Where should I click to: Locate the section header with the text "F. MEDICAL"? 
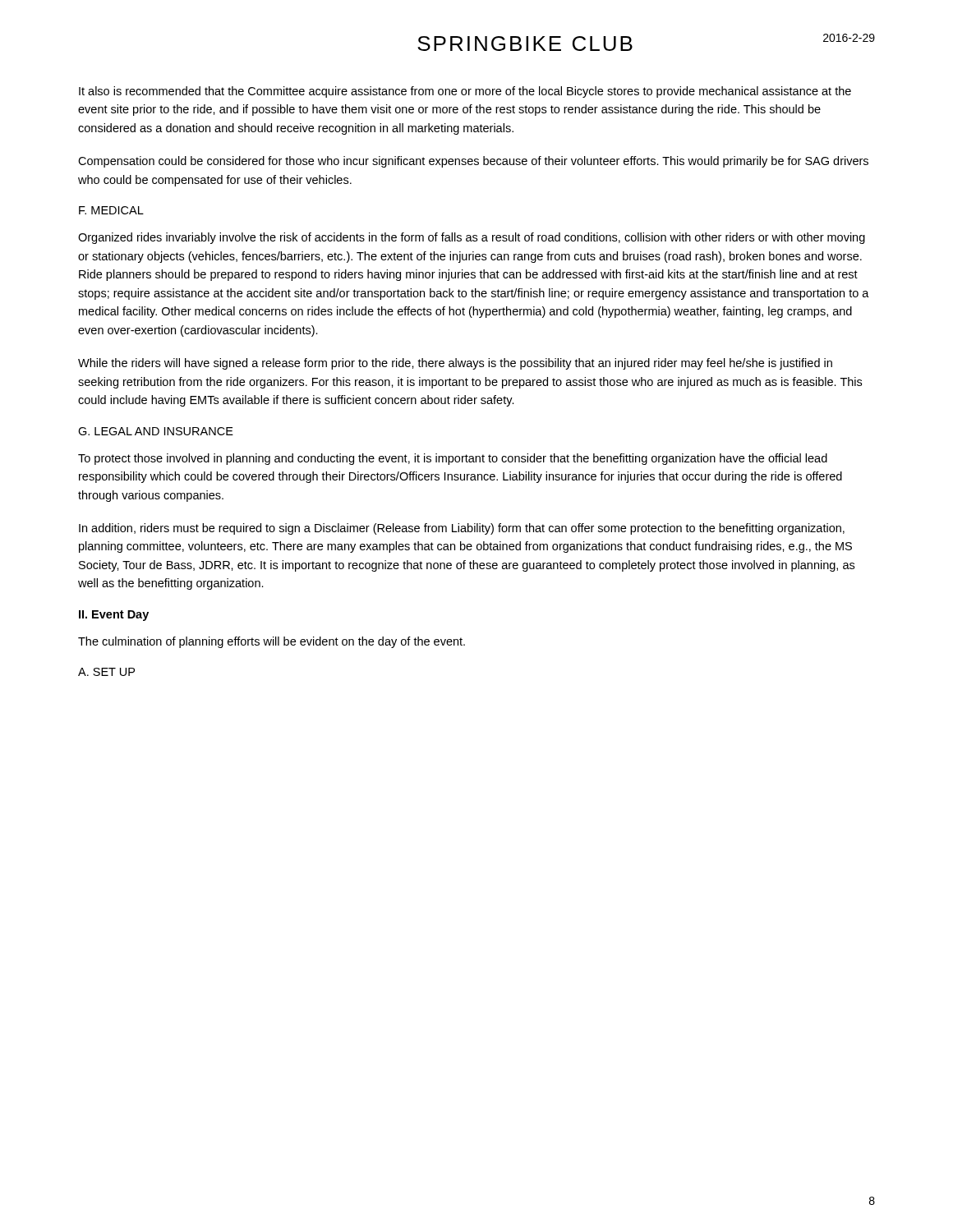point(111,211)
